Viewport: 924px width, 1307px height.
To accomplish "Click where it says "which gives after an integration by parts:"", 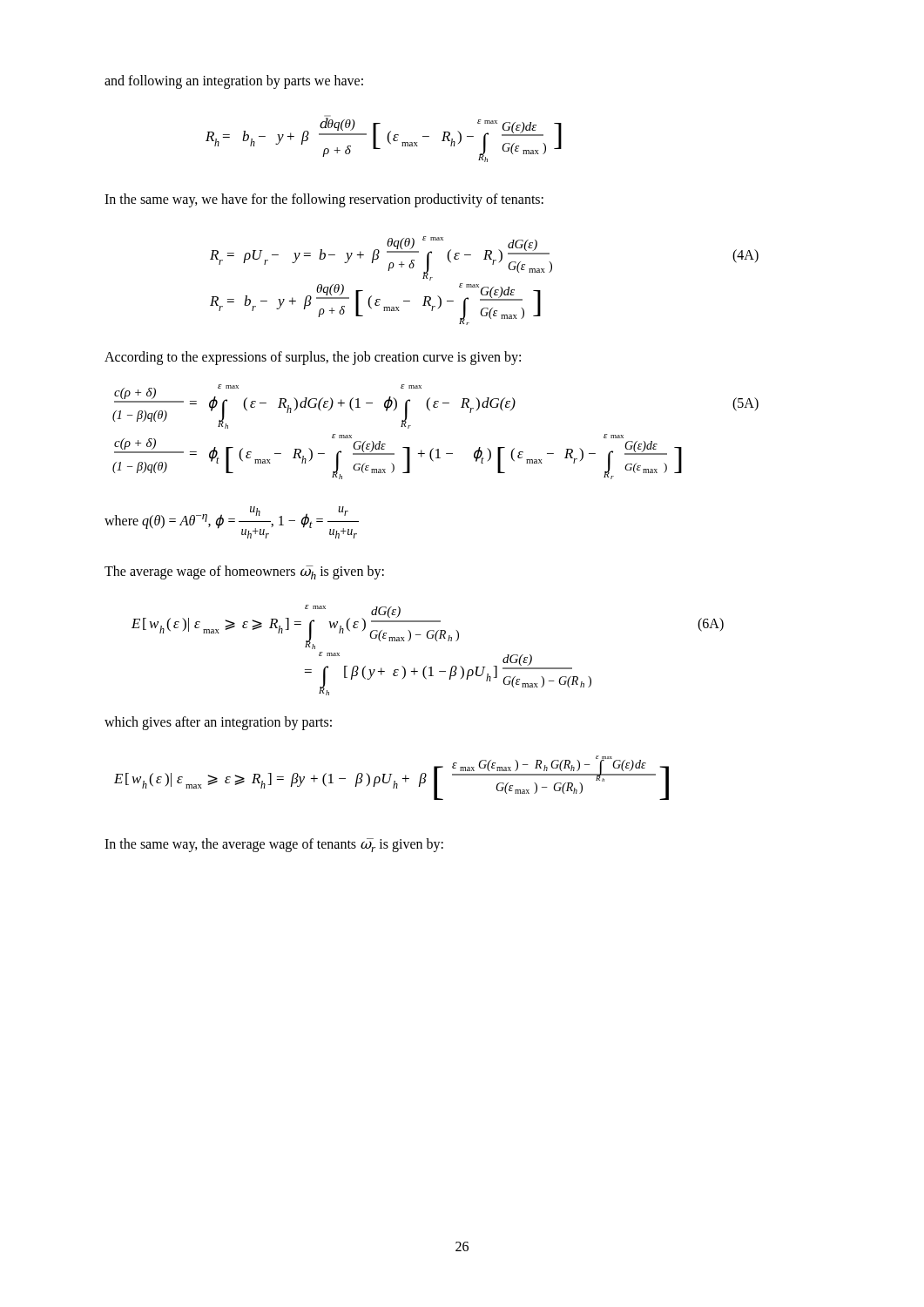I will coord(219,722).
